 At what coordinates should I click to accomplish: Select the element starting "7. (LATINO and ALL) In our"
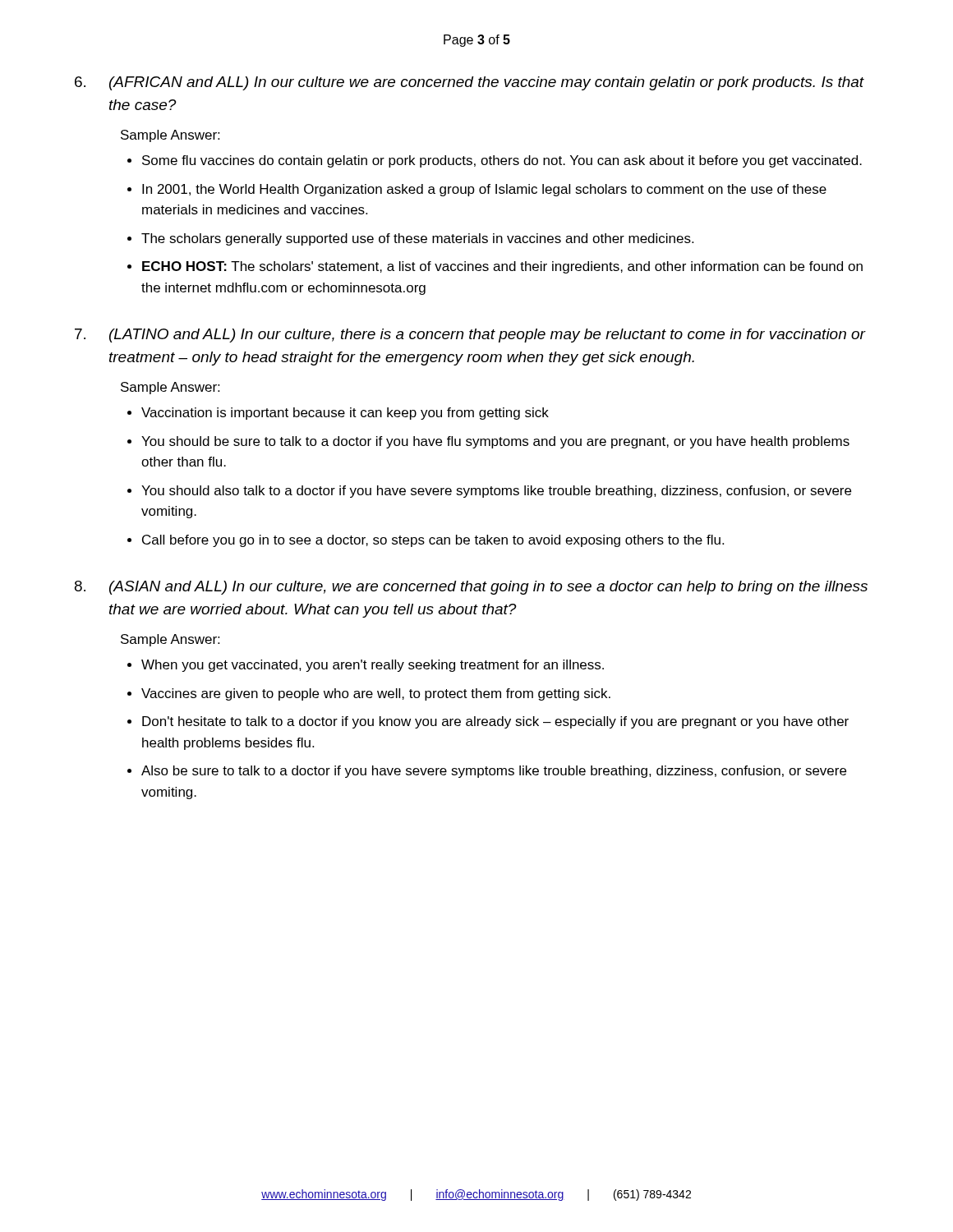[476, 437]
